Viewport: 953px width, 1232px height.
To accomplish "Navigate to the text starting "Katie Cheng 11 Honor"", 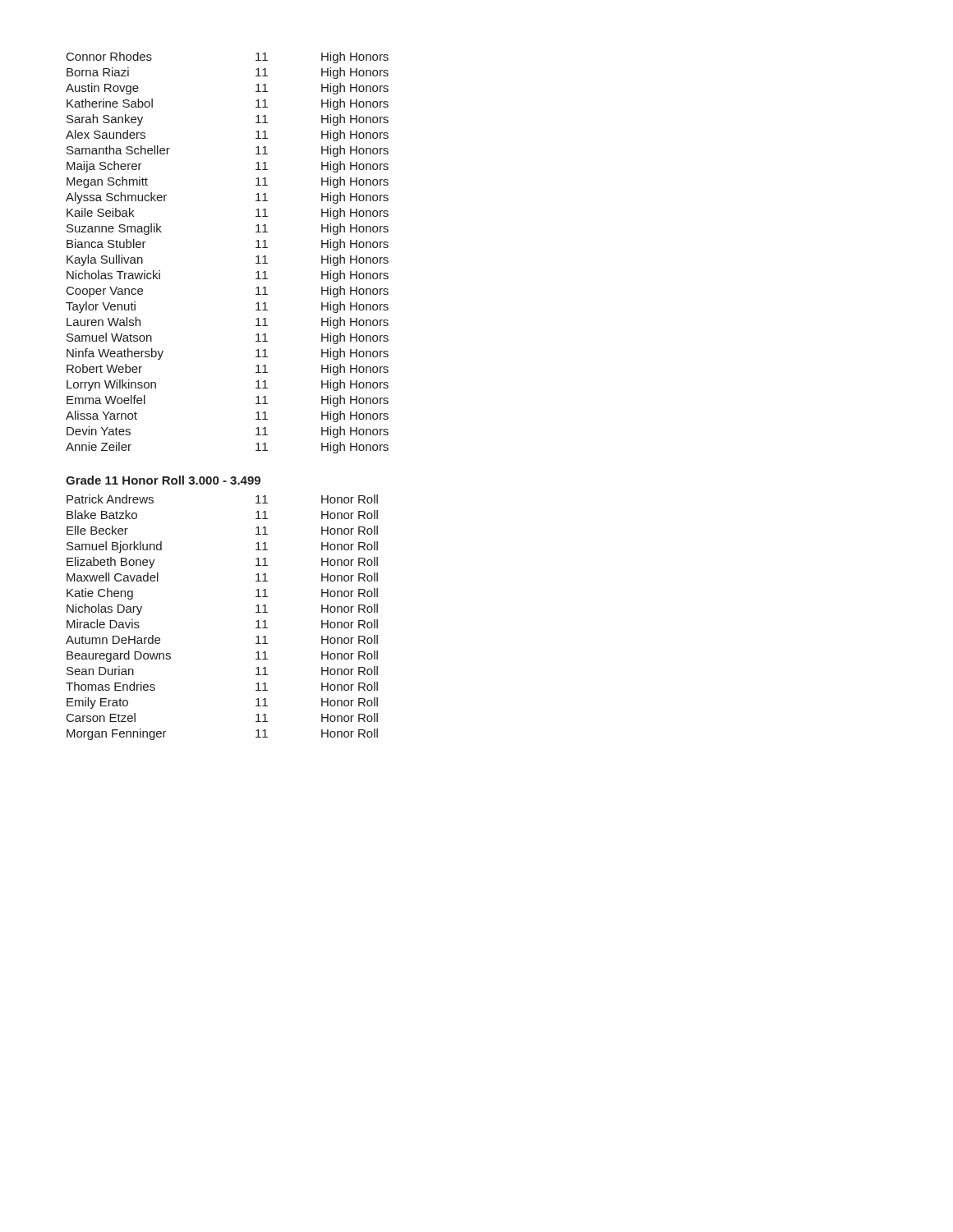I will pos(259,593).
